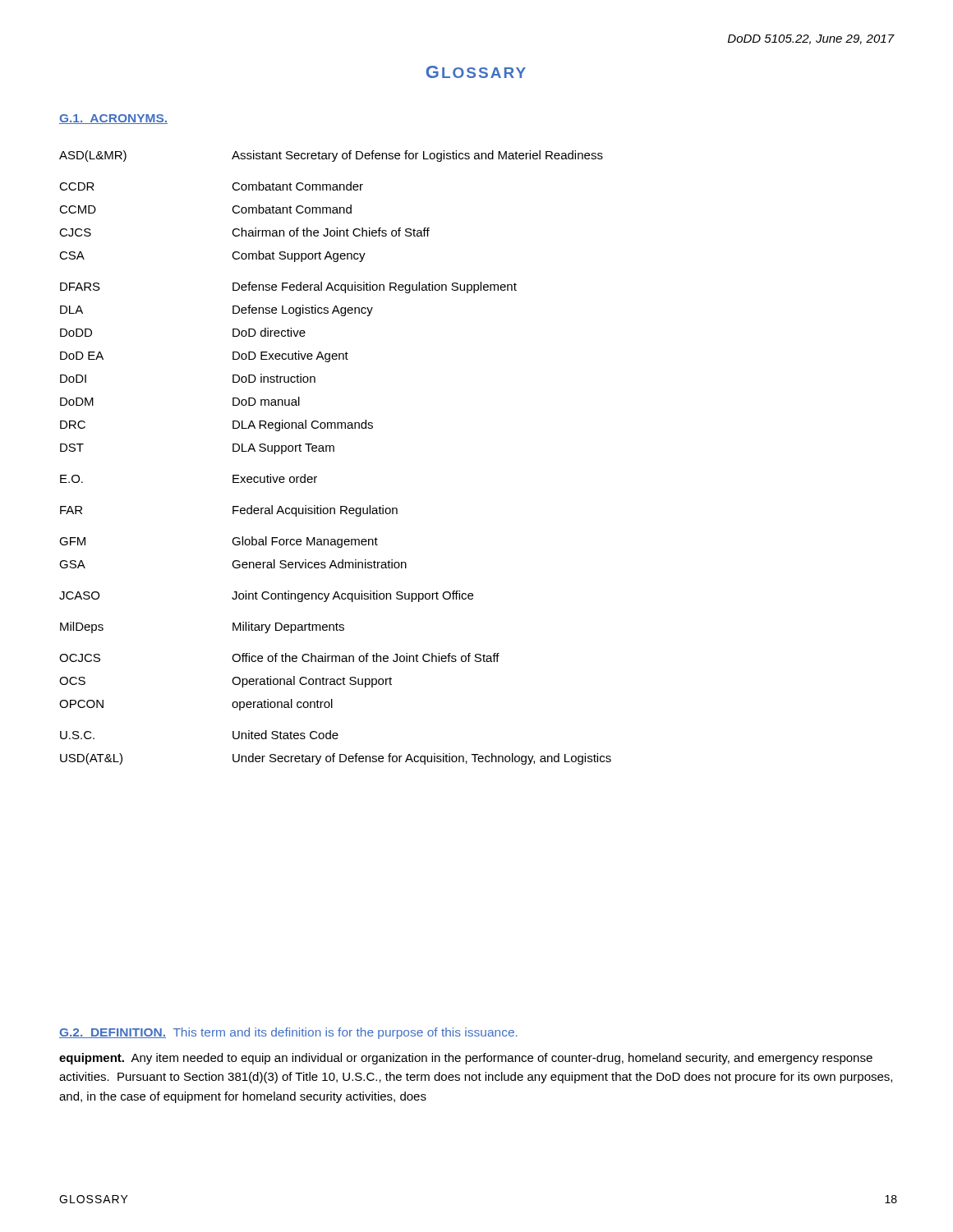This screenshot has width=953, height=1232.
Task: Navigate to the element starting "DoDI DoD instruction"
Action: pyautogui.click(x=70, y=377)
